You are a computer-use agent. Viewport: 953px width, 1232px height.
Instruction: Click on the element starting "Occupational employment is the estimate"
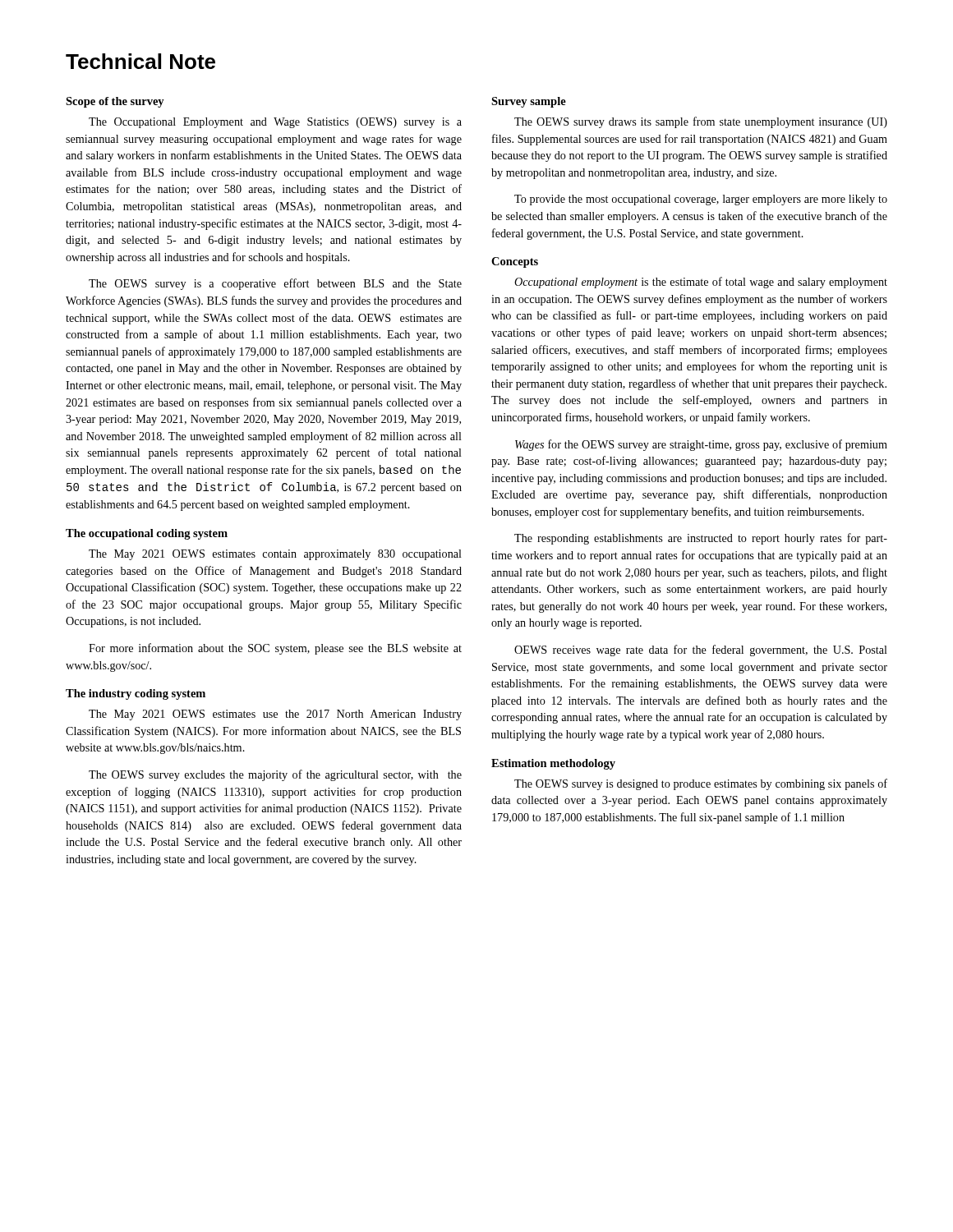[x=689, y=349]
